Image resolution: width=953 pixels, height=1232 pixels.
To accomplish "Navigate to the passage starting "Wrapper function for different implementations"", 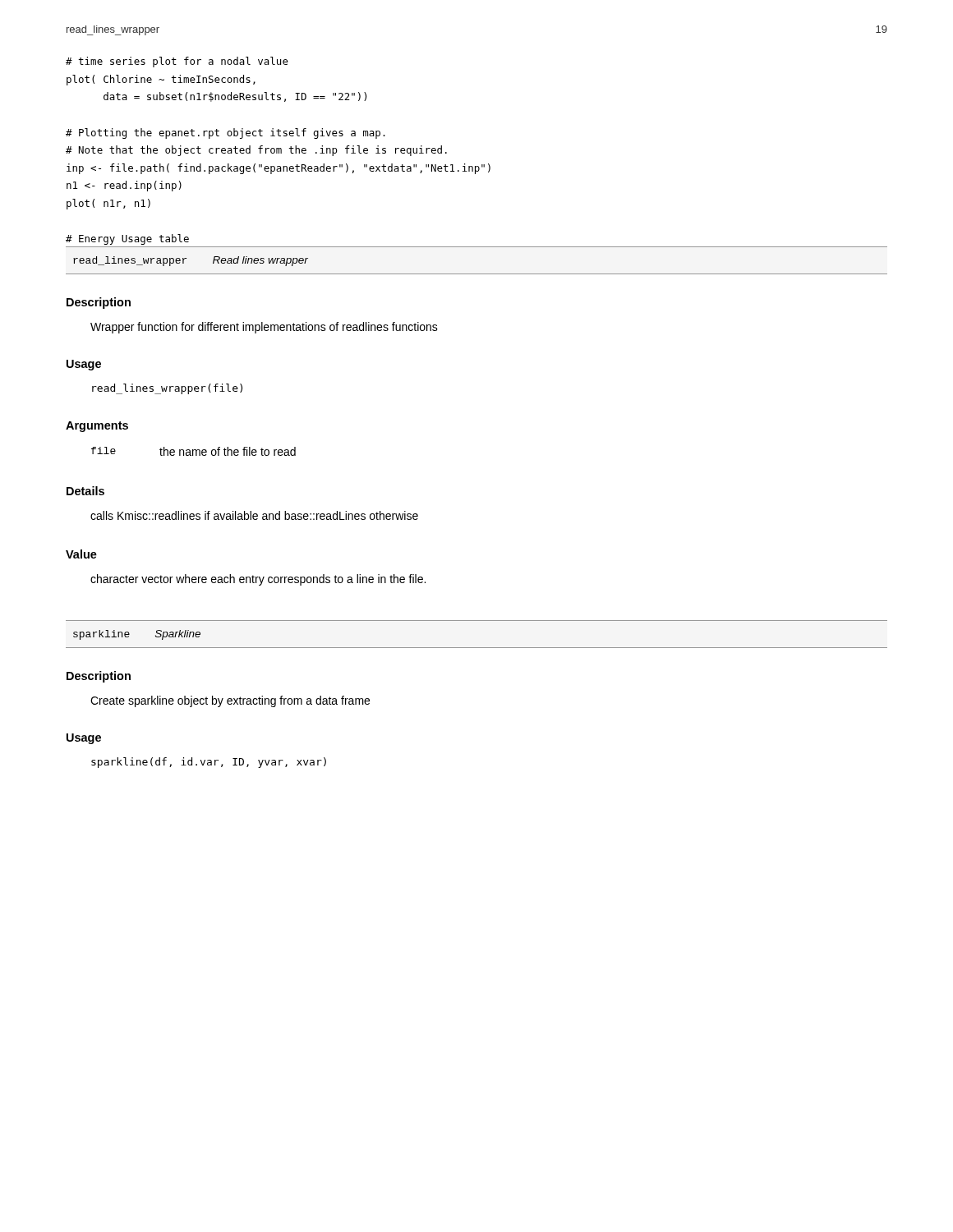I will pos(264,327).
